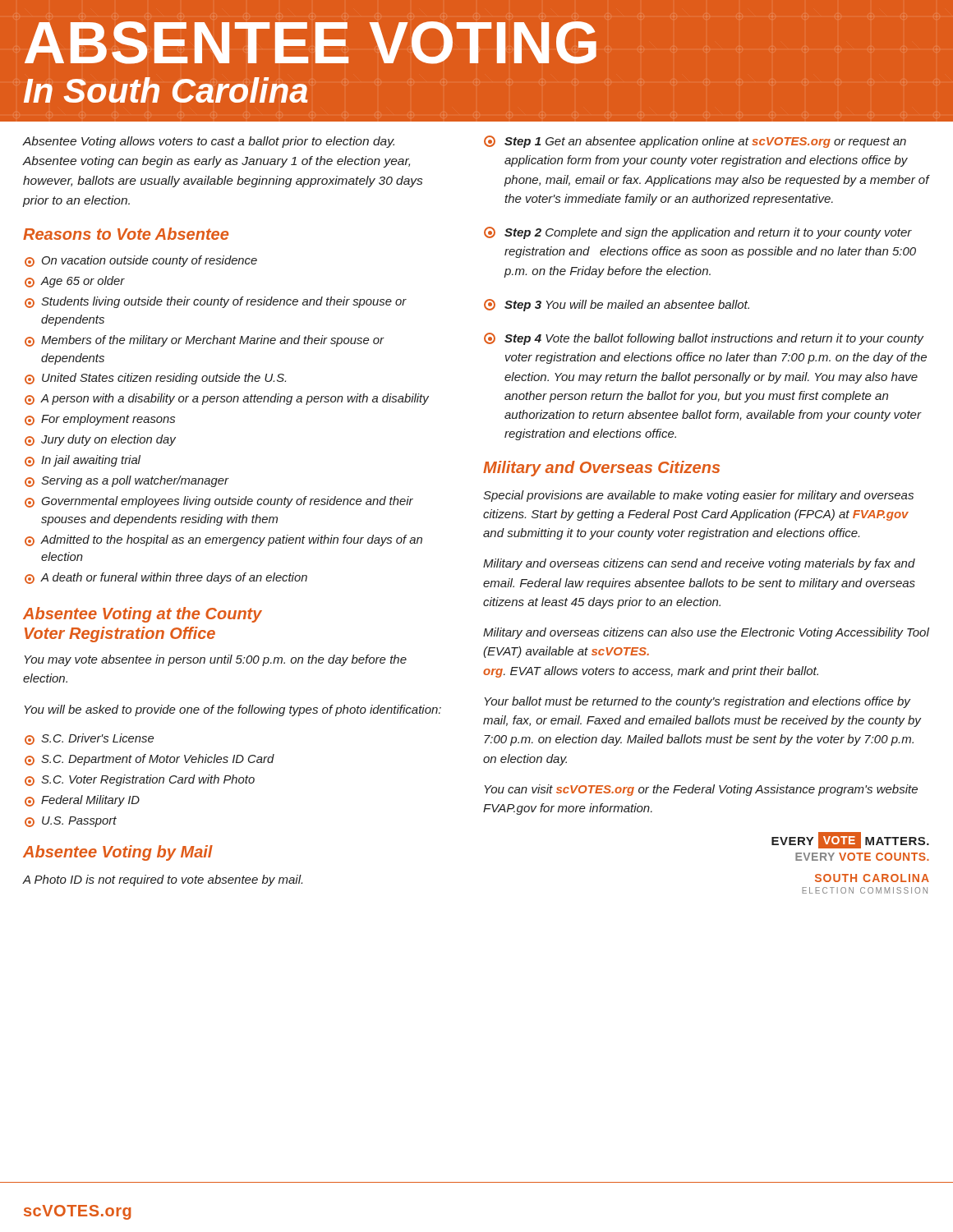Locate the block of text that opens with "Absentee Voting allows"
Viewport: 953px width, 1232px height.
pyautogui.click(x=223, y=170)
